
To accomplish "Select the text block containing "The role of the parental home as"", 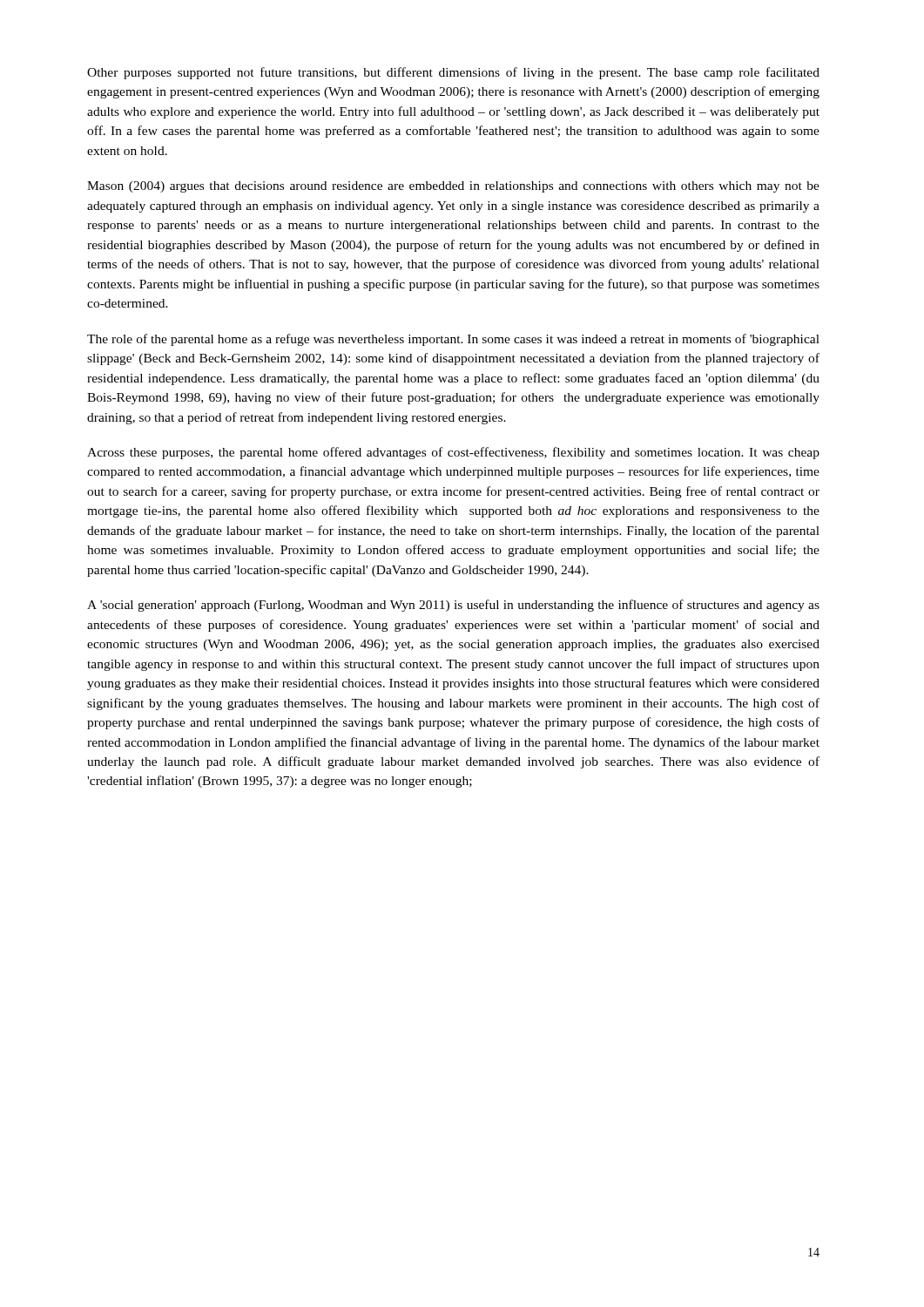I will 453,377.
